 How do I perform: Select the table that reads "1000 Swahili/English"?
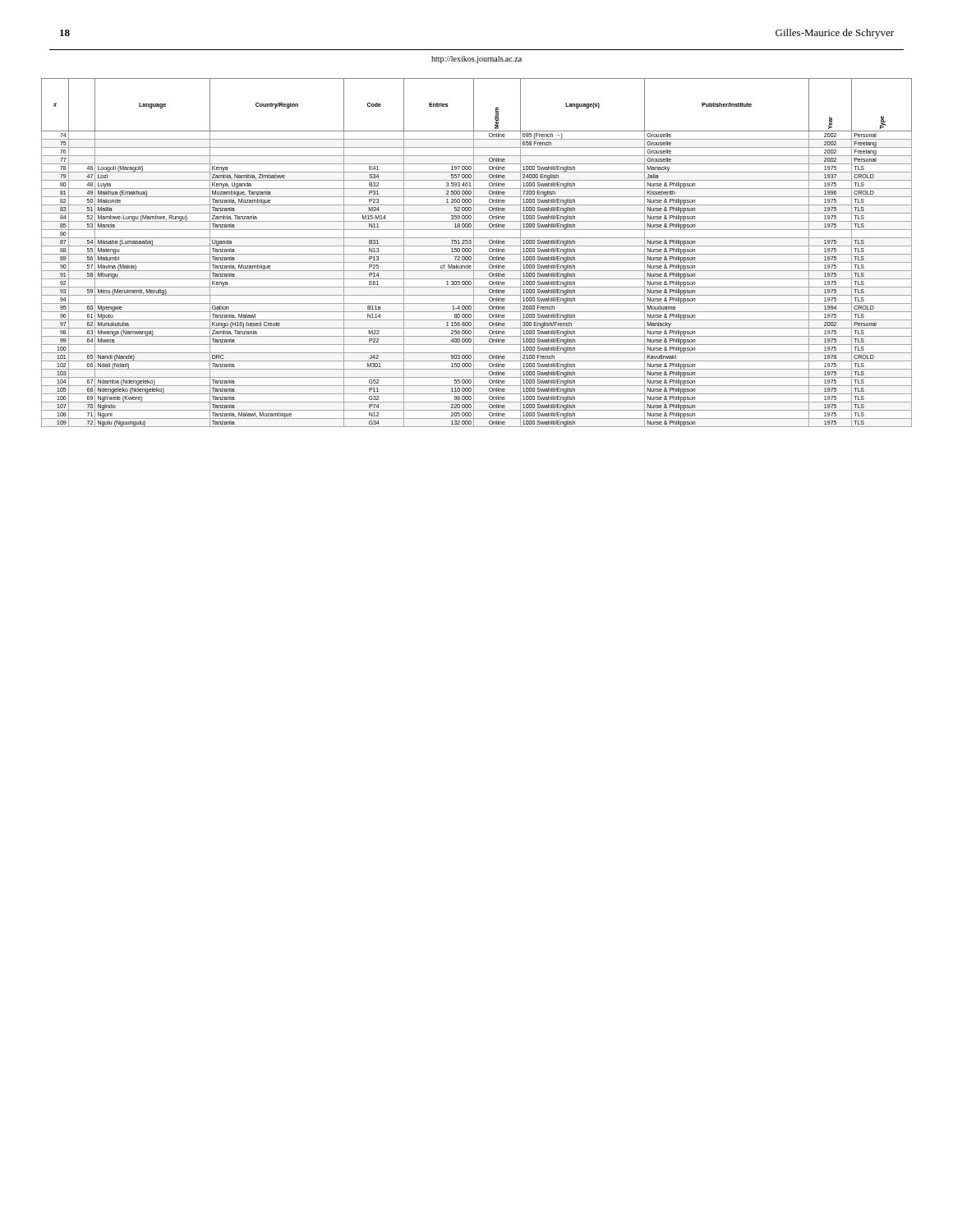point(476,647)
